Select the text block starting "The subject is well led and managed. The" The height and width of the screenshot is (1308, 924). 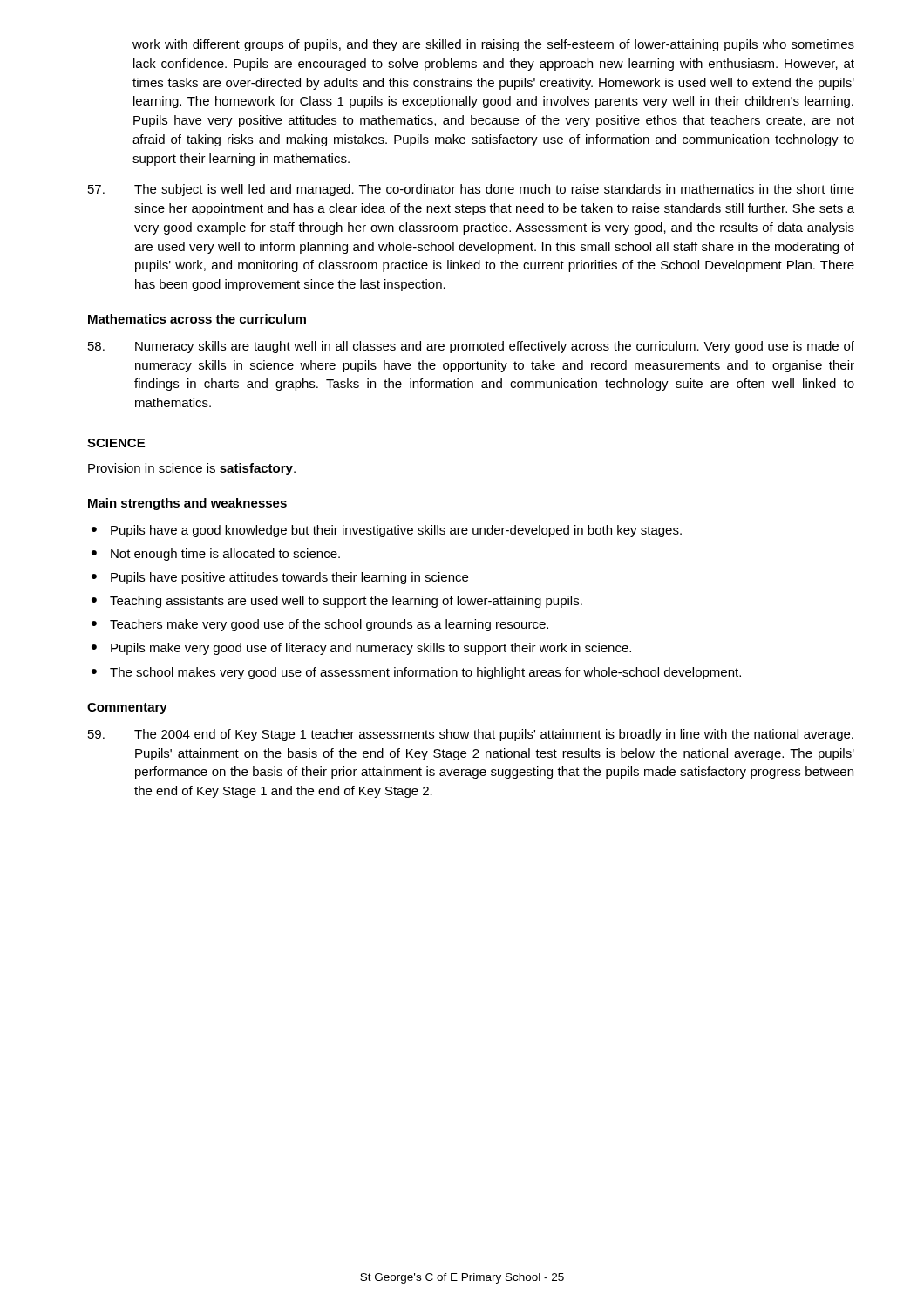tap(471, 237)
